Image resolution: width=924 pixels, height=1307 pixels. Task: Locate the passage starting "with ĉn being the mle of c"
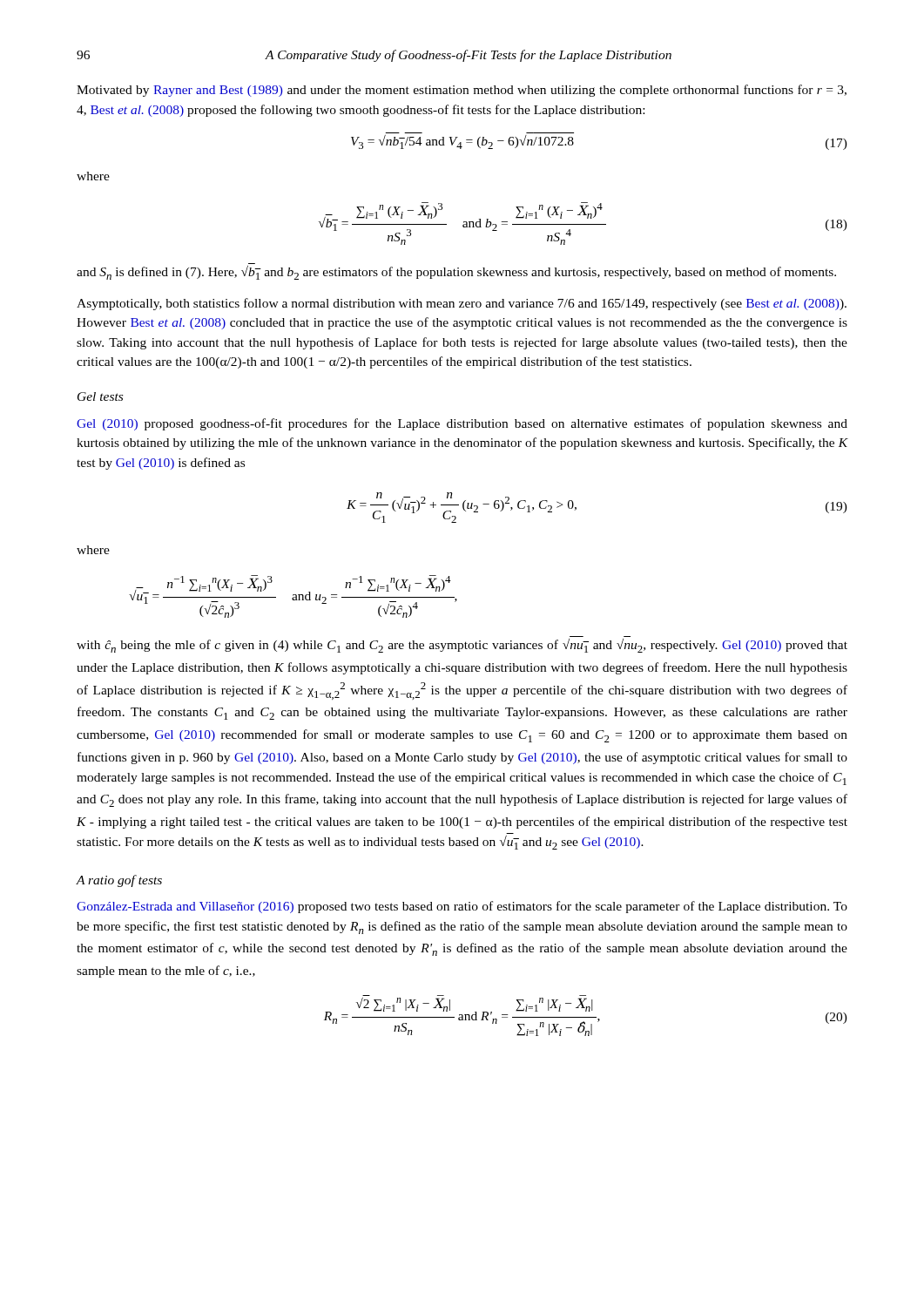pyautogui.click(x=462, y=745)
